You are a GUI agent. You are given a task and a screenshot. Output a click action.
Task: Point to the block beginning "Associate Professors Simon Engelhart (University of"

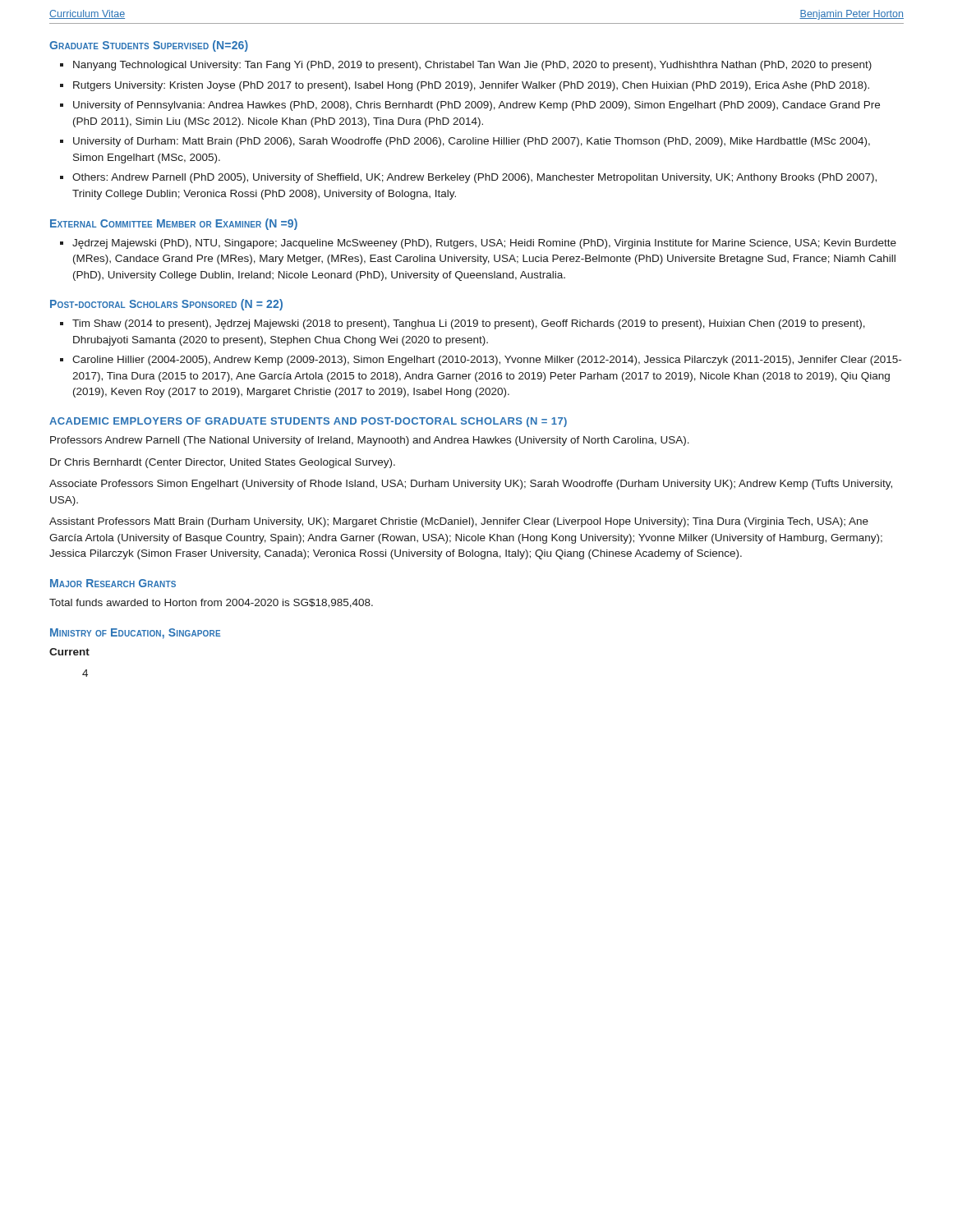click(x=471, y=492)
